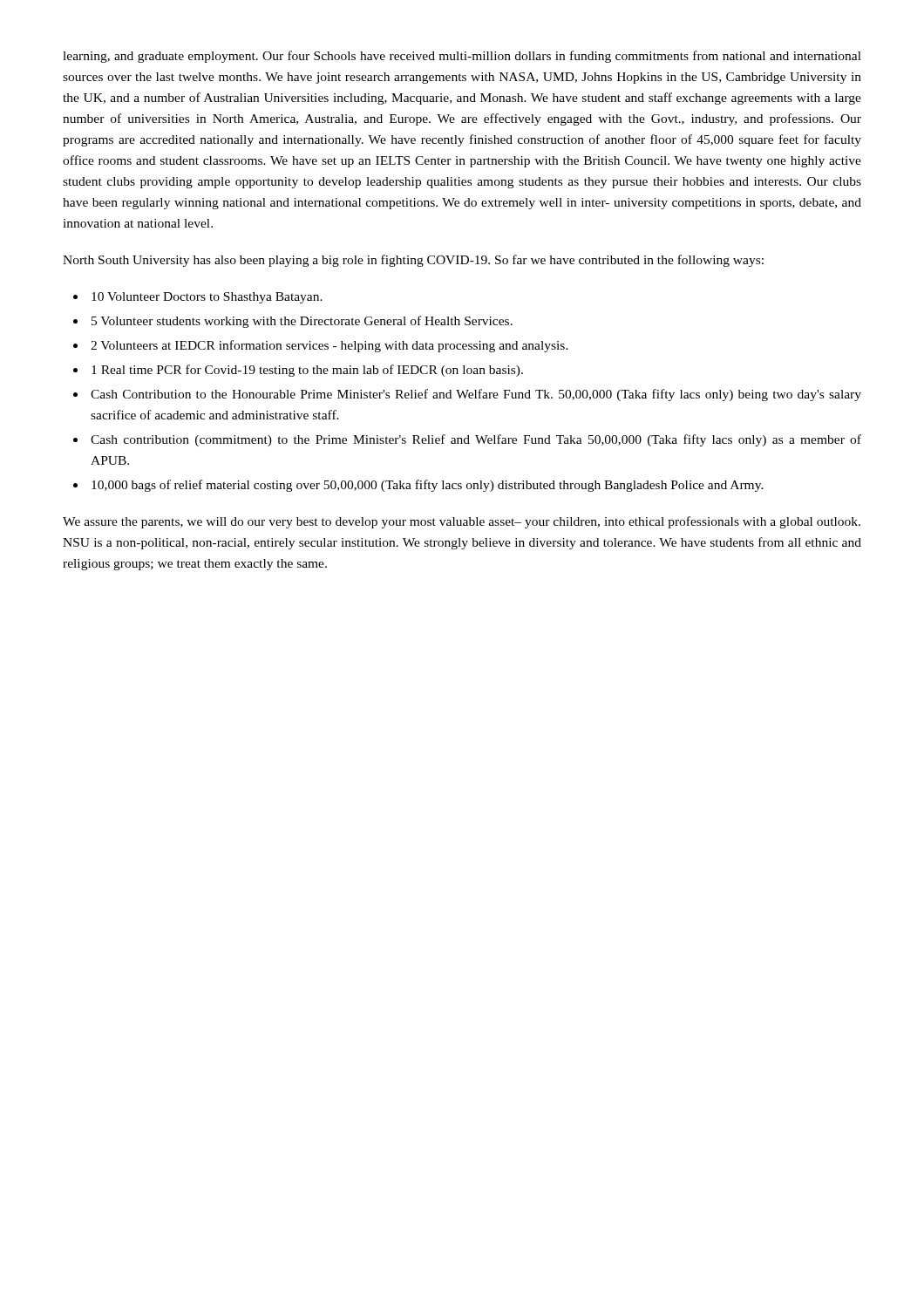The height and width of the screenshot is (1308, 924).
Task: Click on the text block with the text "We assure the parents,"
Action: (462, 542)
